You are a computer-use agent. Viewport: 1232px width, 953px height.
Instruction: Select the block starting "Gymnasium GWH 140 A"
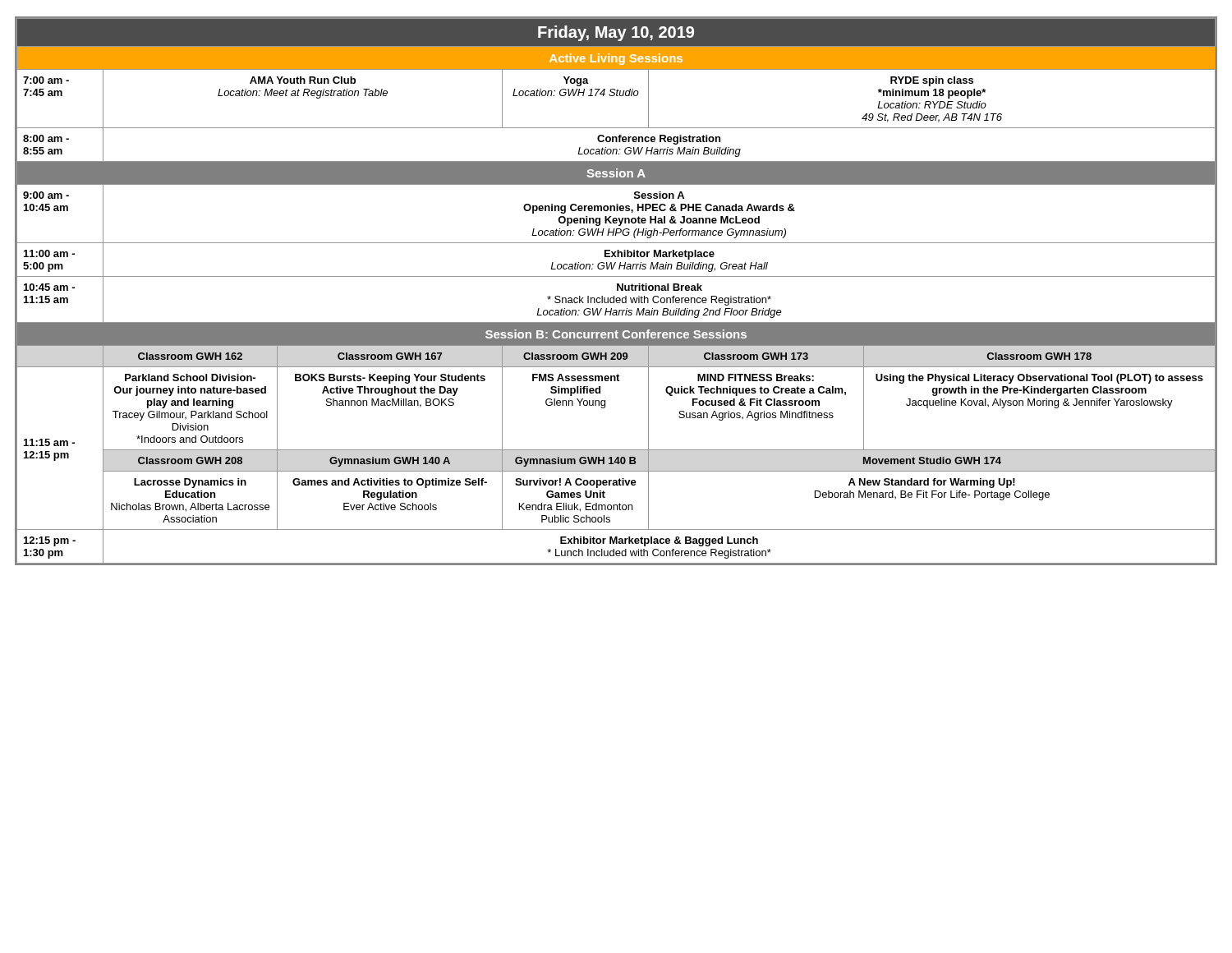coord(390,460)
